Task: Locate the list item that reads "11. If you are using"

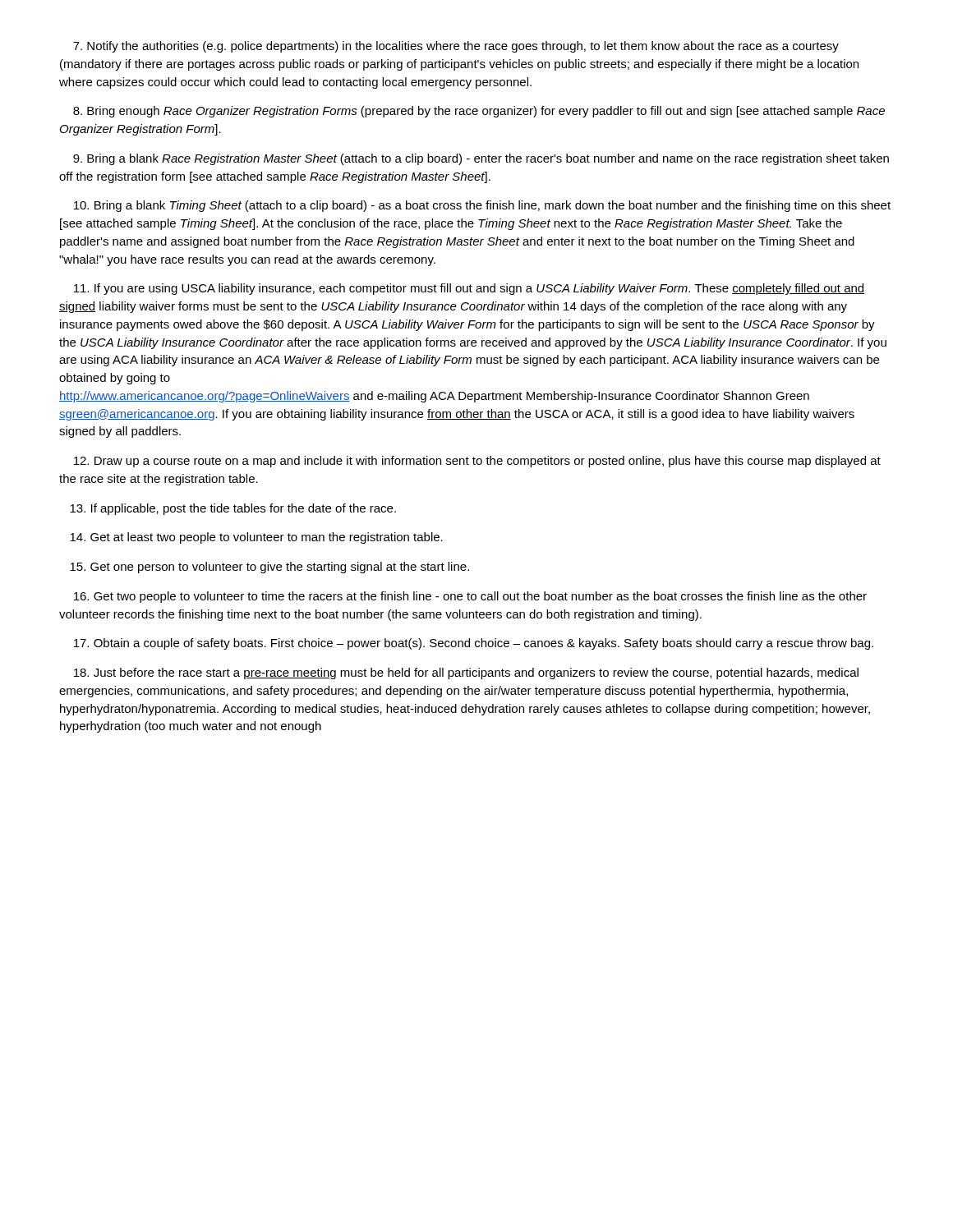Action: [476, 360]
